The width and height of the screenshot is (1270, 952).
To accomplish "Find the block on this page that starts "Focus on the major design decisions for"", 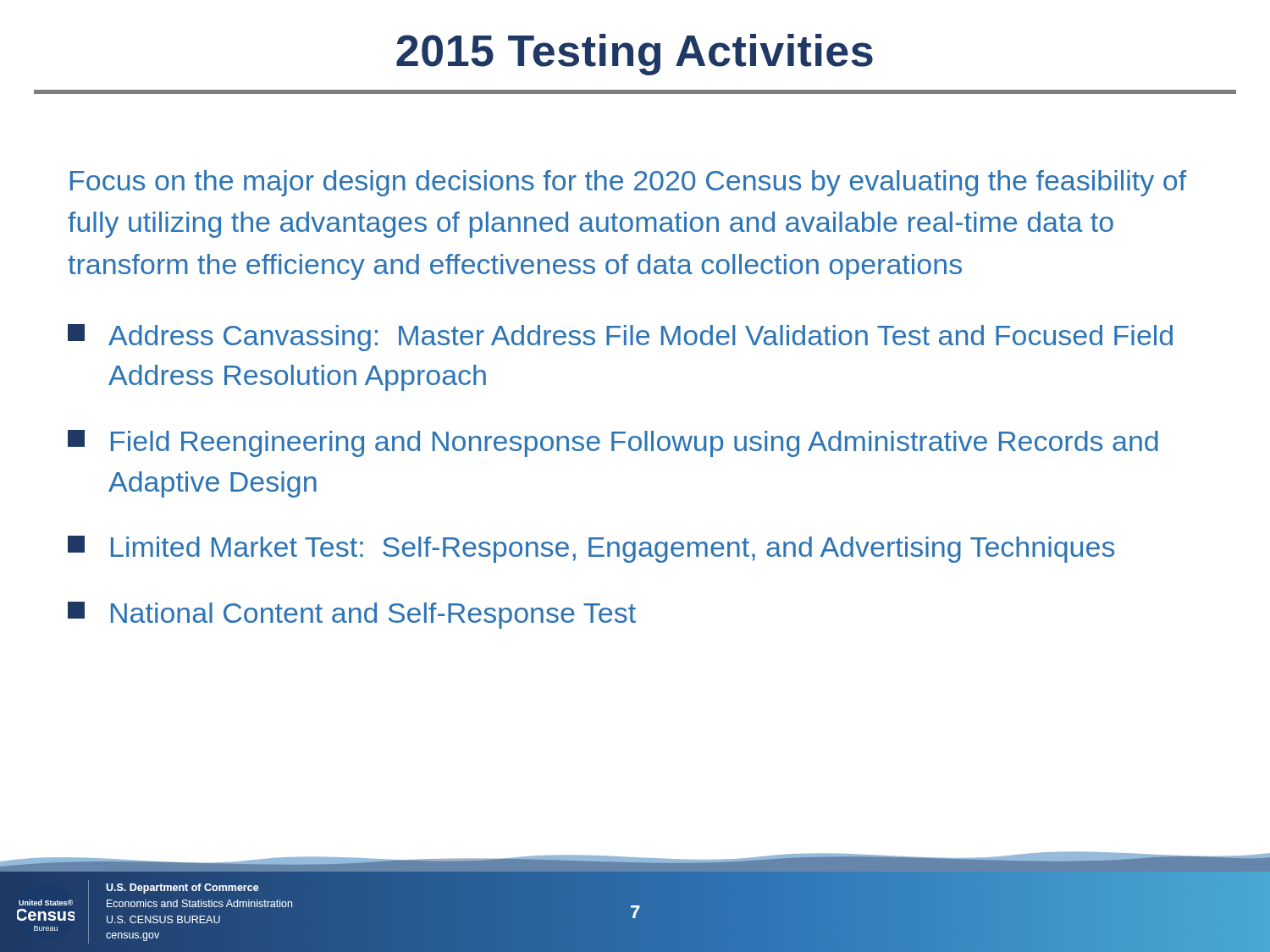I will pyautogui.click(x=627, y=222).
